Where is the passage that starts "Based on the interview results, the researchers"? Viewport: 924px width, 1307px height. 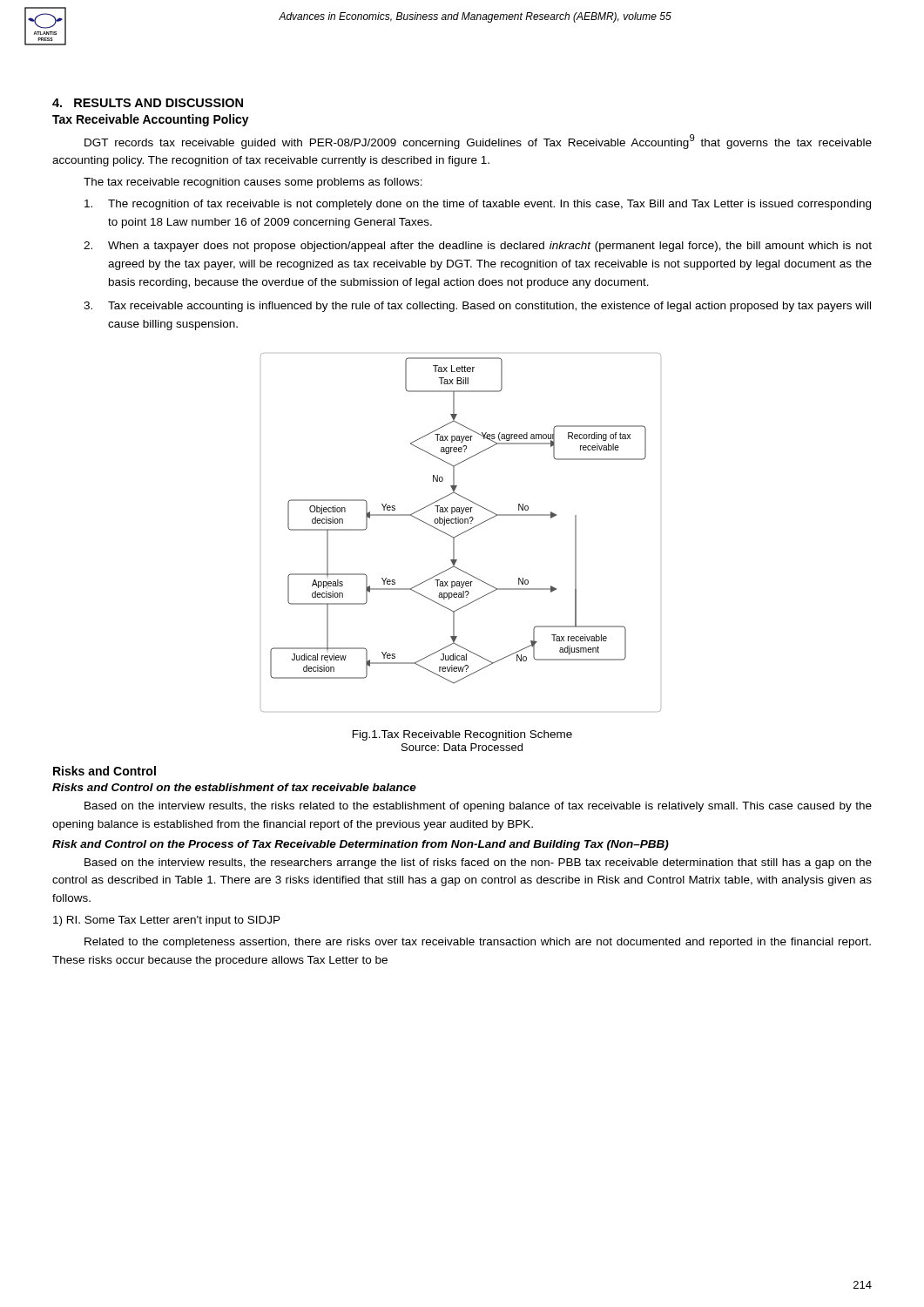tap(462, 880)
